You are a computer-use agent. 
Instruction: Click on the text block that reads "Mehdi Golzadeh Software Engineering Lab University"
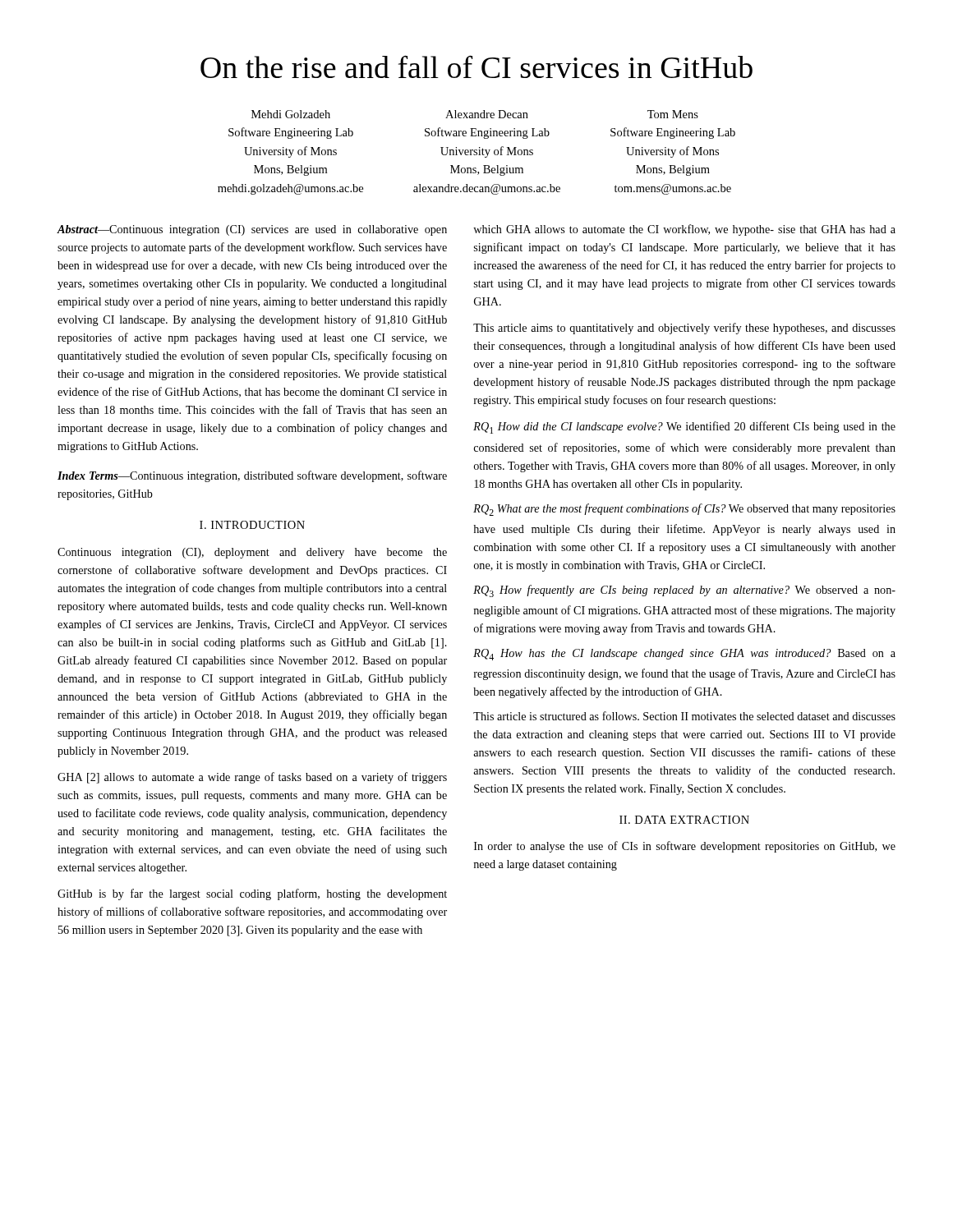291,151
